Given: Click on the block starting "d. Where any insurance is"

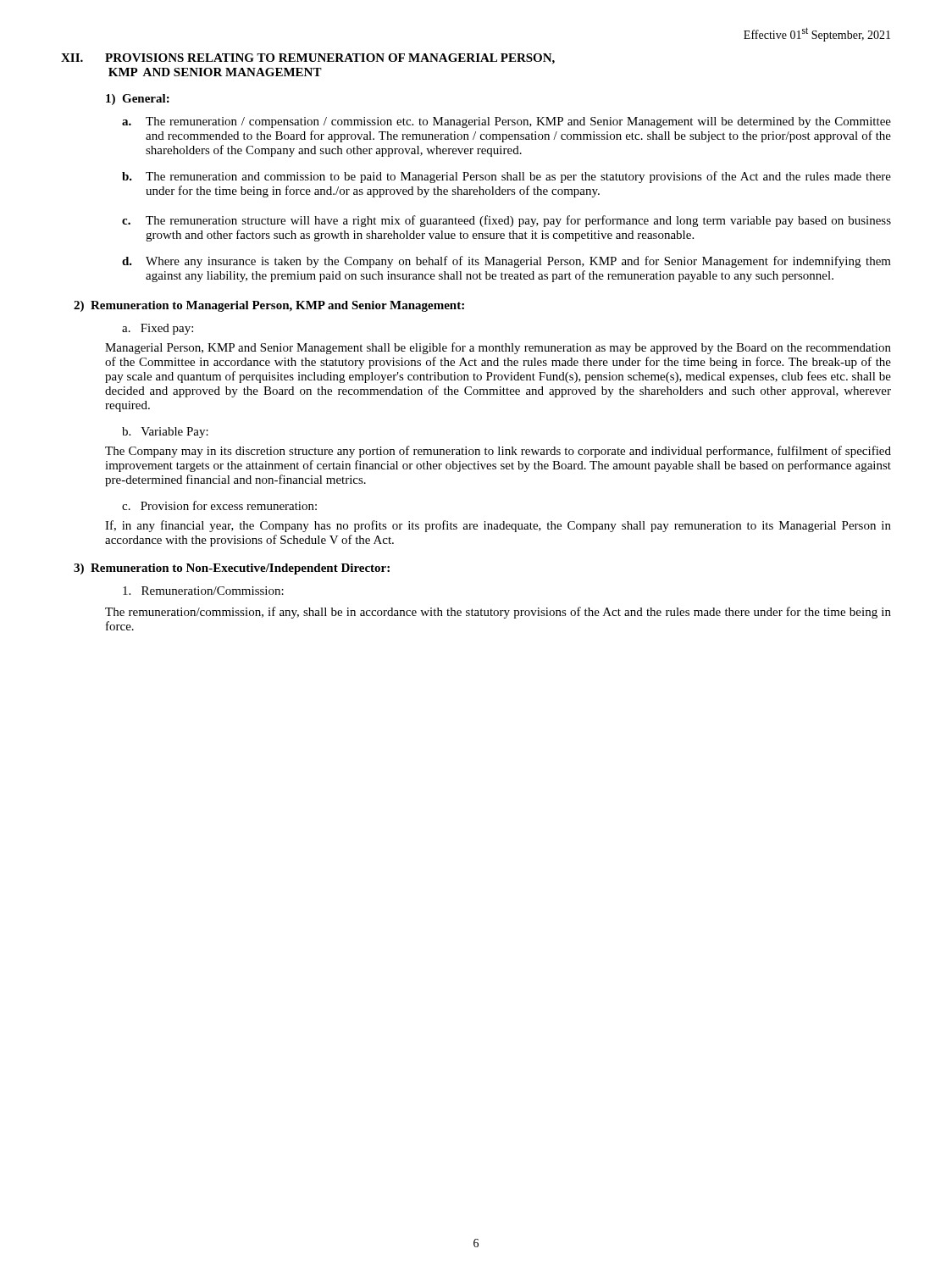Looking at the screenshot, I should point(506,268).
